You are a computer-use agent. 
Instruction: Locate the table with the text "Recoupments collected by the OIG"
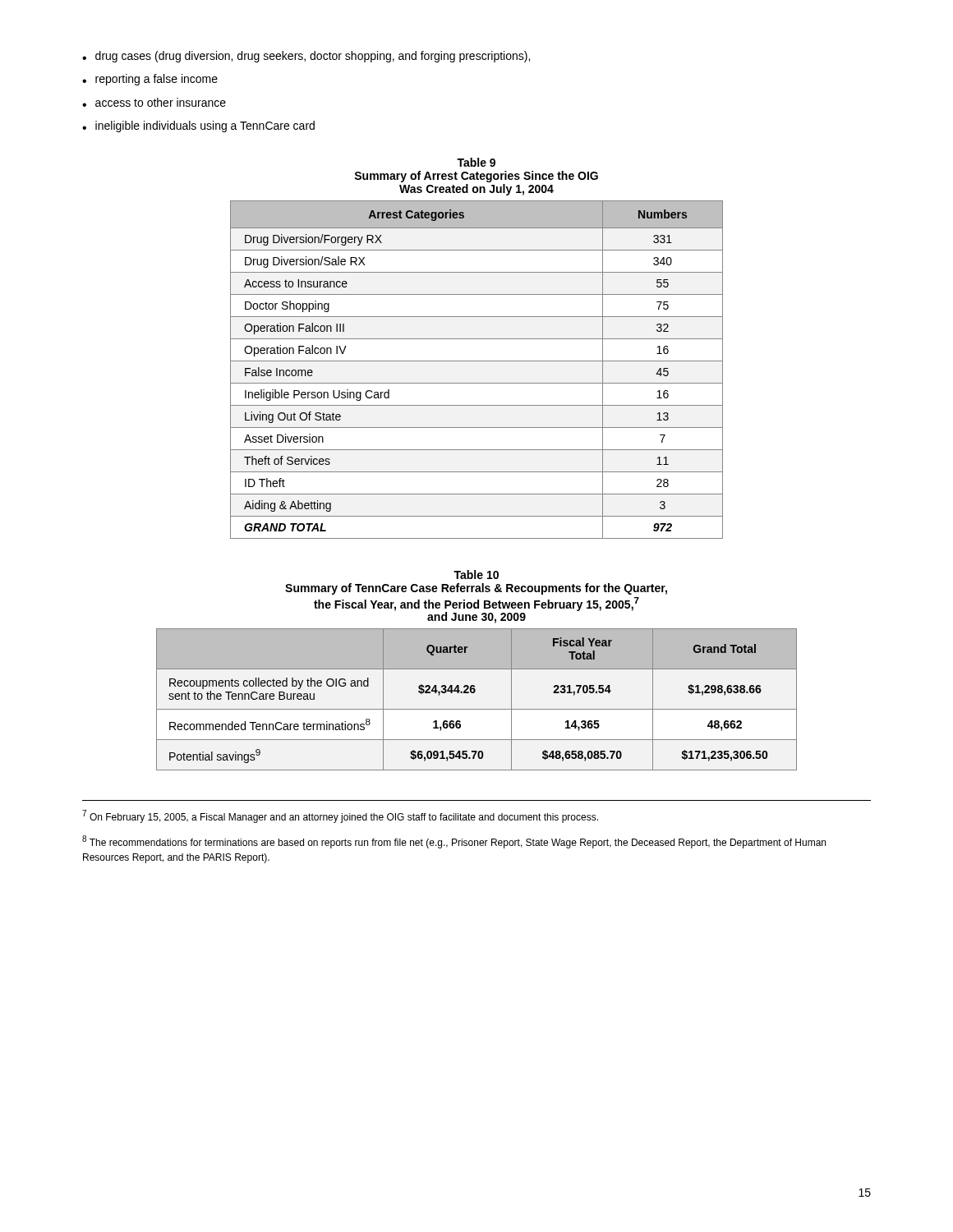pos(476,699)
